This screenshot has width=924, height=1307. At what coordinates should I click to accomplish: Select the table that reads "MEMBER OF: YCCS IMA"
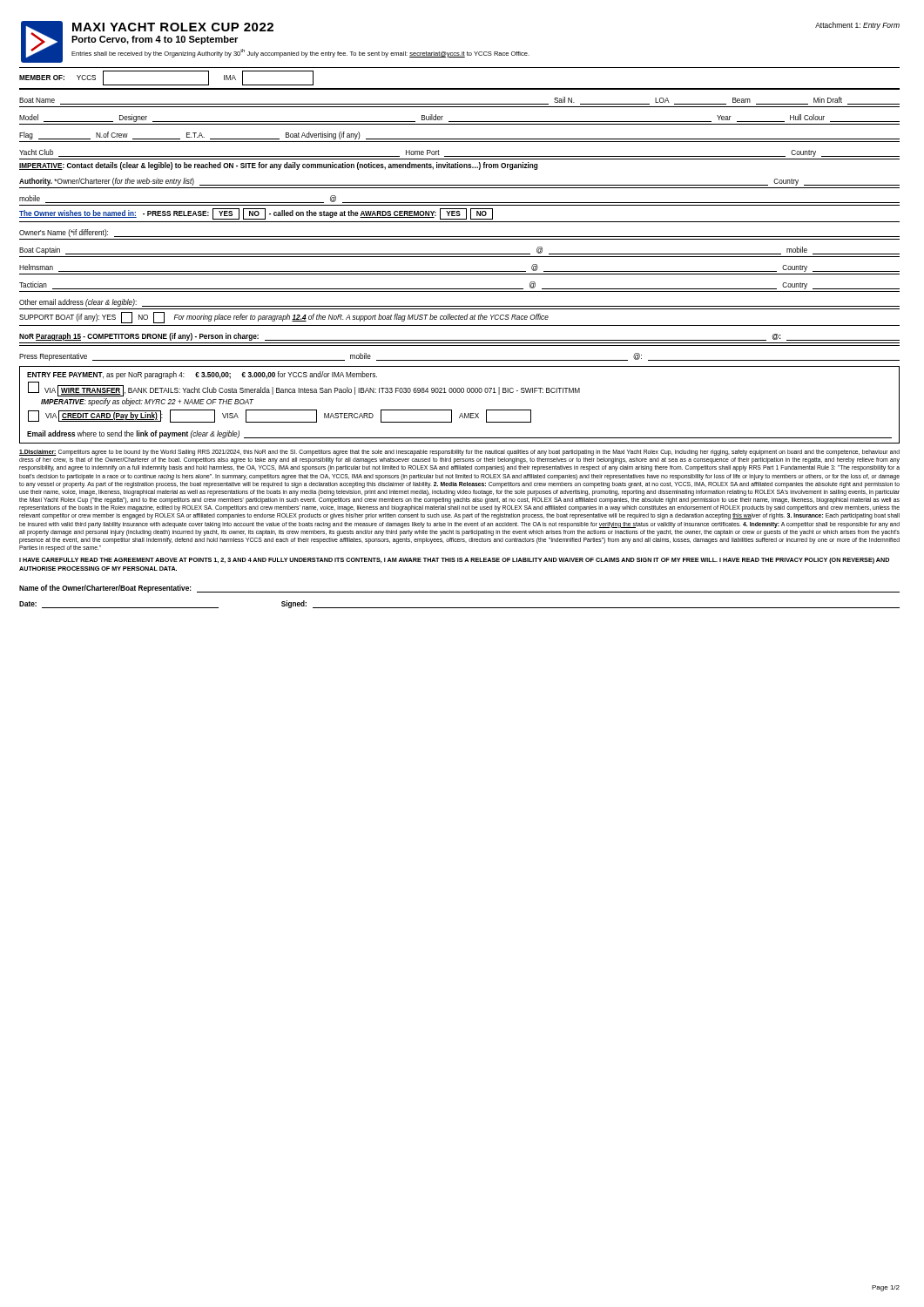(459, 78)
